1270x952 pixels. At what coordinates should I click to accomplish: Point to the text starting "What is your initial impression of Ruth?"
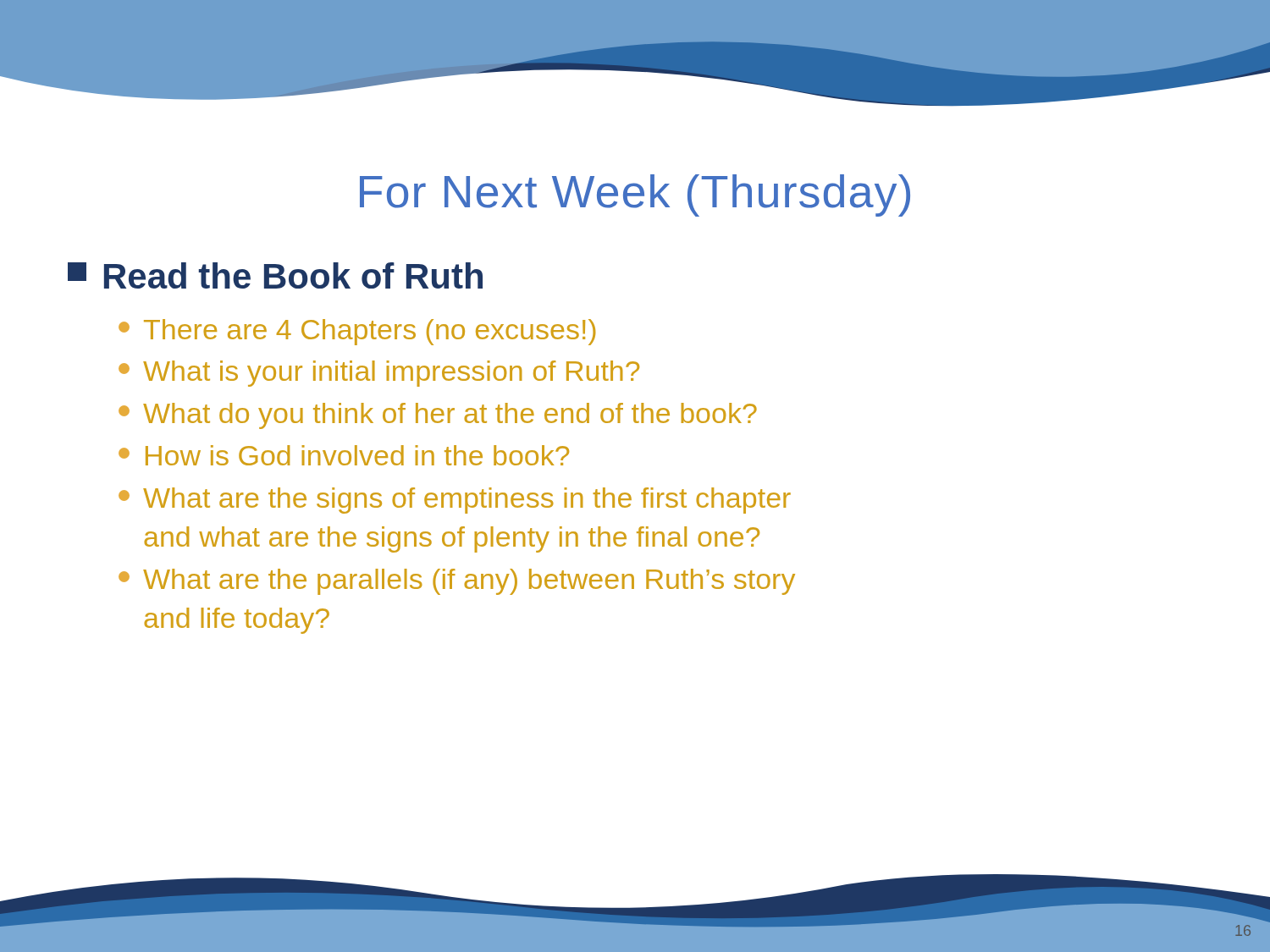(380, 372)
